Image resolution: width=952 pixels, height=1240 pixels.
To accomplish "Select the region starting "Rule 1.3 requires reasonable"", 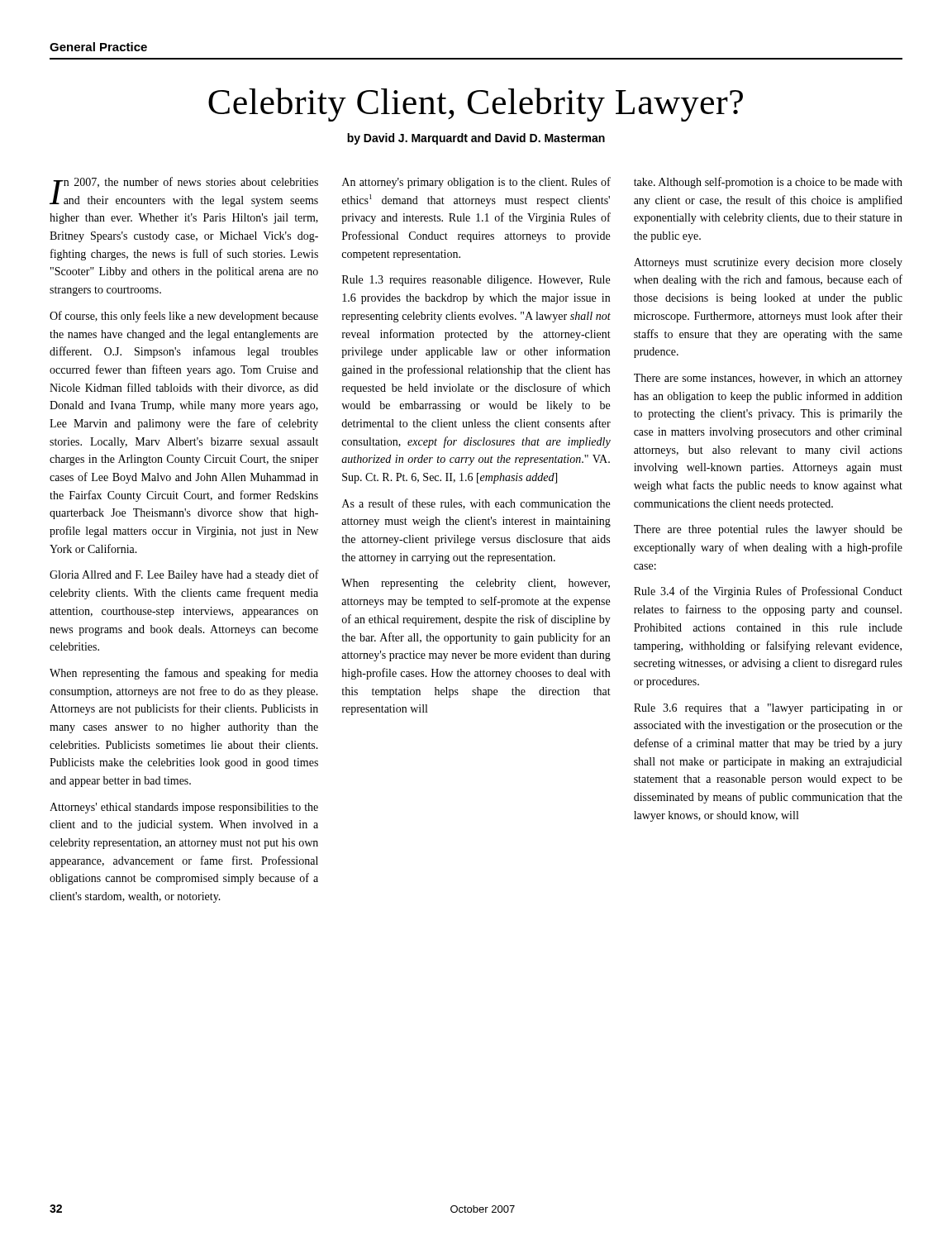I will click(476, 379).
